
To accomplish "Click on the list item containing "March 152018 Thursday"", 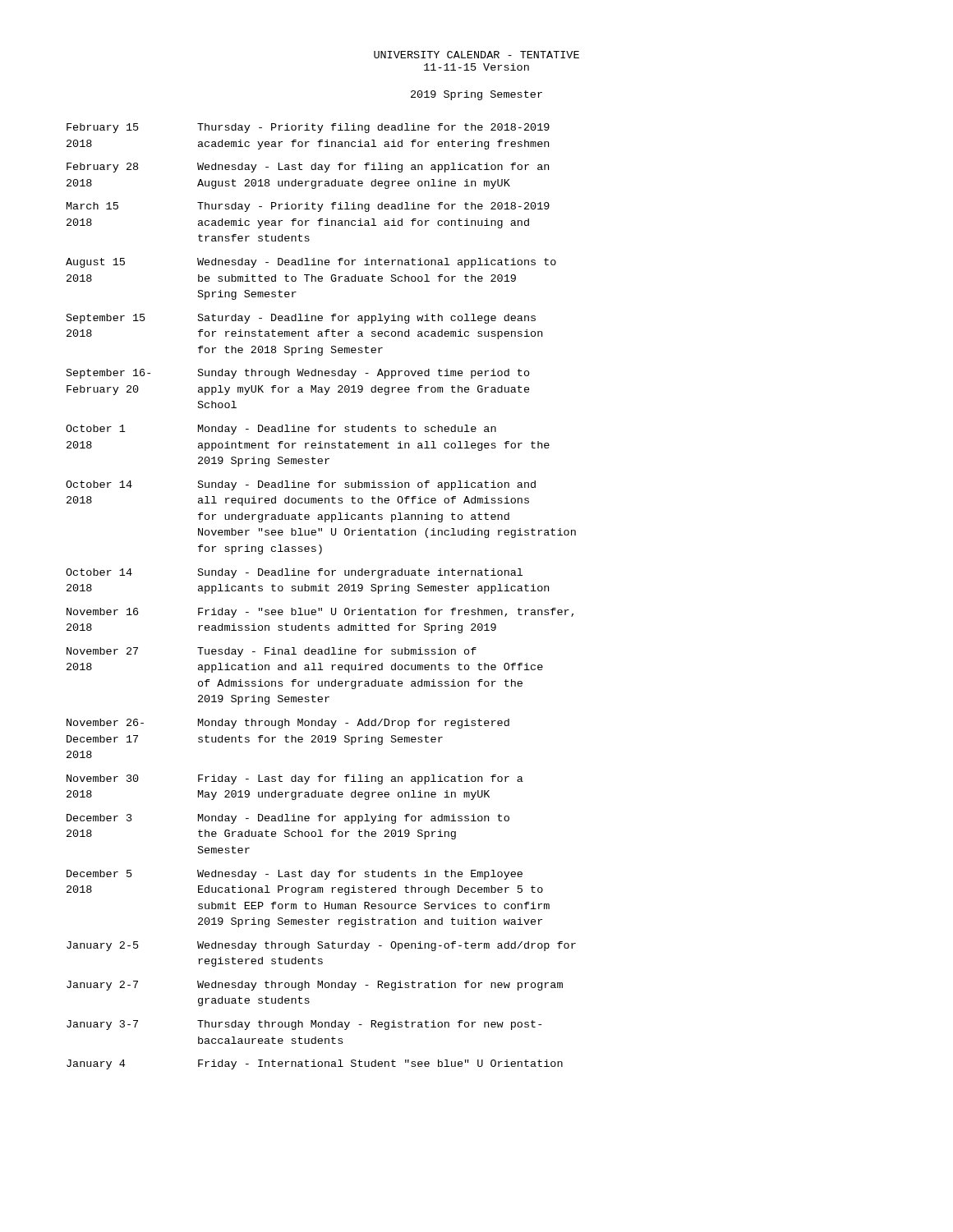I will tap(476, 226).
